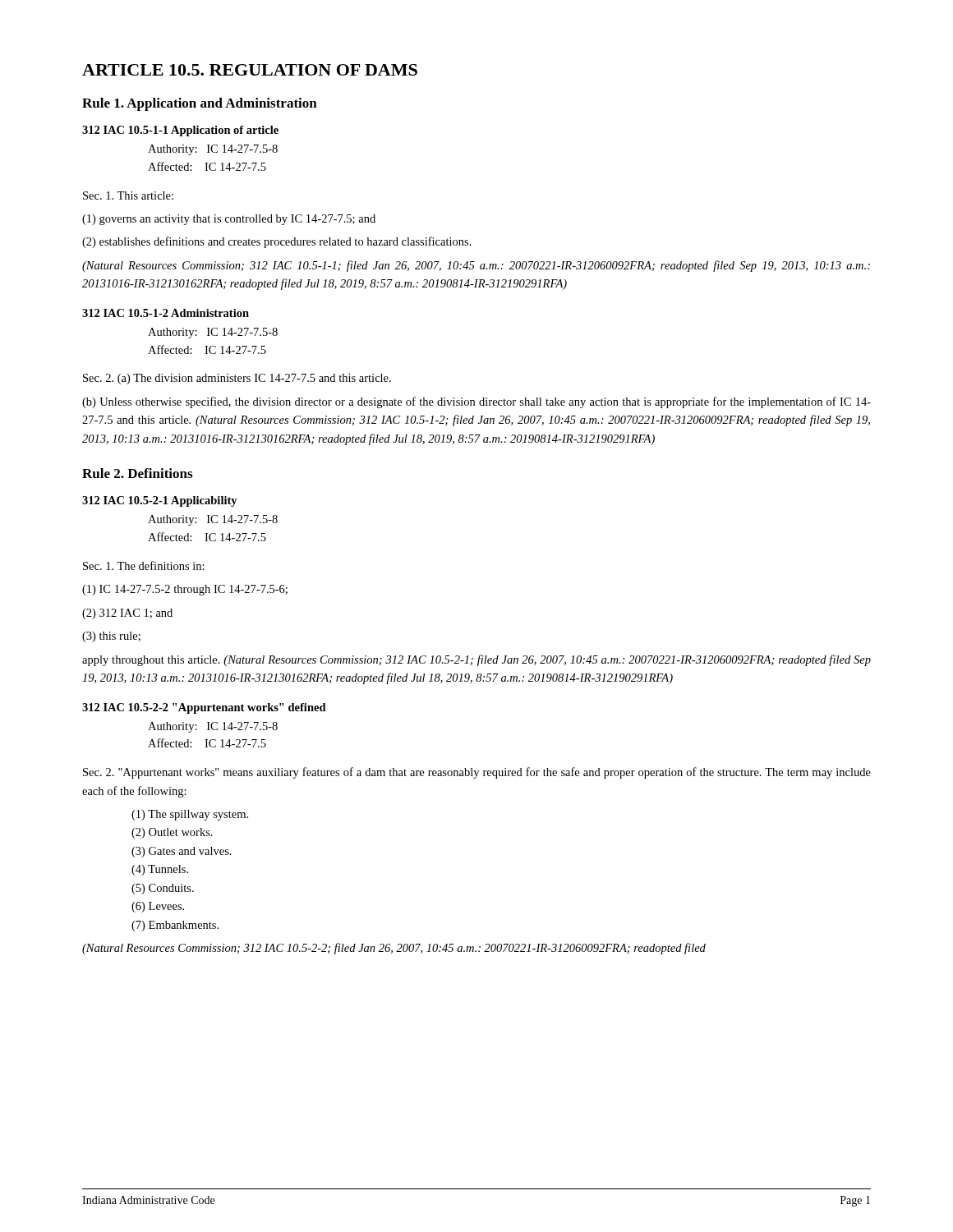Find "(4) Tunnels." on this page
Image resolution: width=953 pixels, height=1232 pixels.
[160, 869]
